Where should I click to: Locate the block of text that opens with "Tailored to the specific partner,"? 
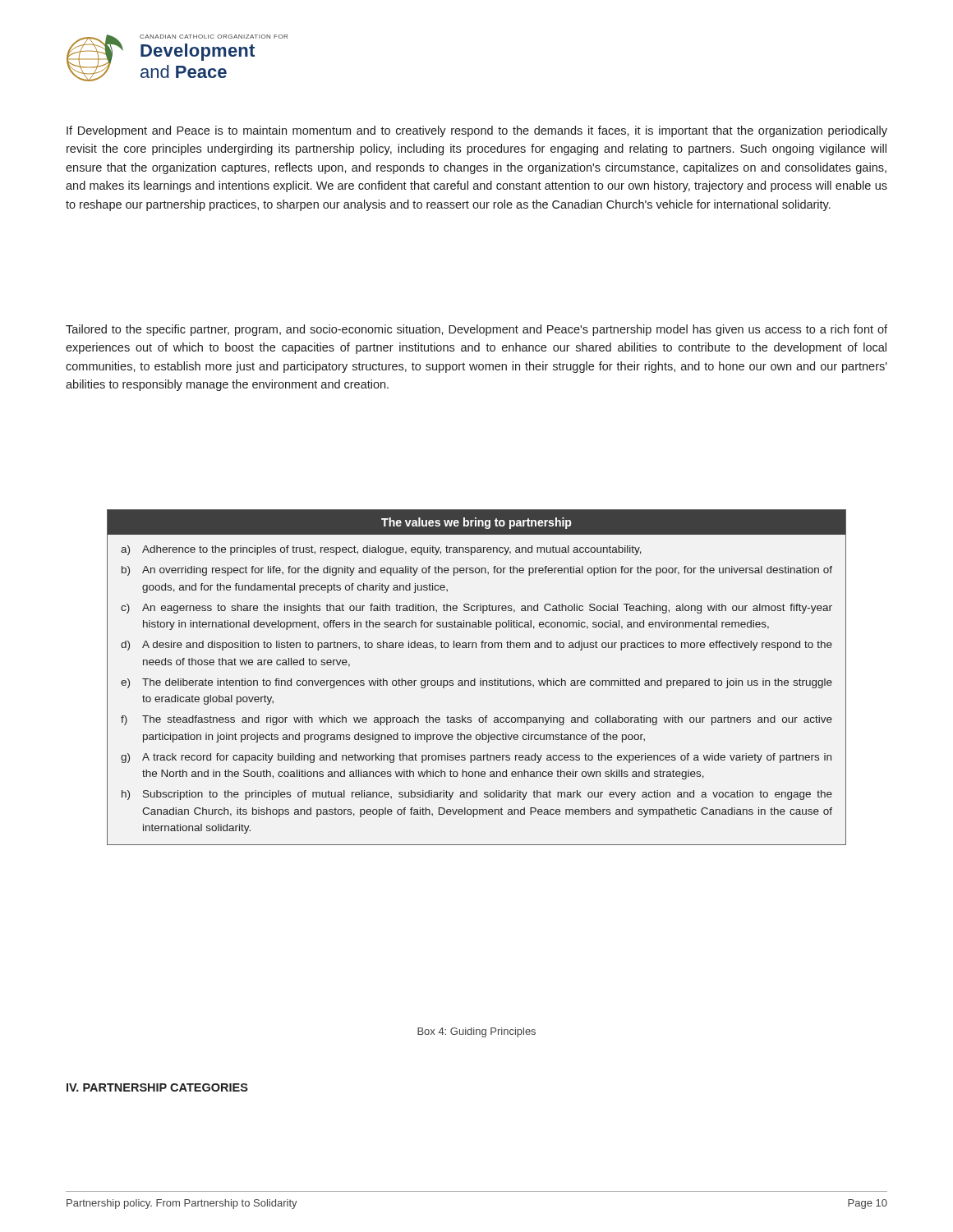click(x=476, y=357)
